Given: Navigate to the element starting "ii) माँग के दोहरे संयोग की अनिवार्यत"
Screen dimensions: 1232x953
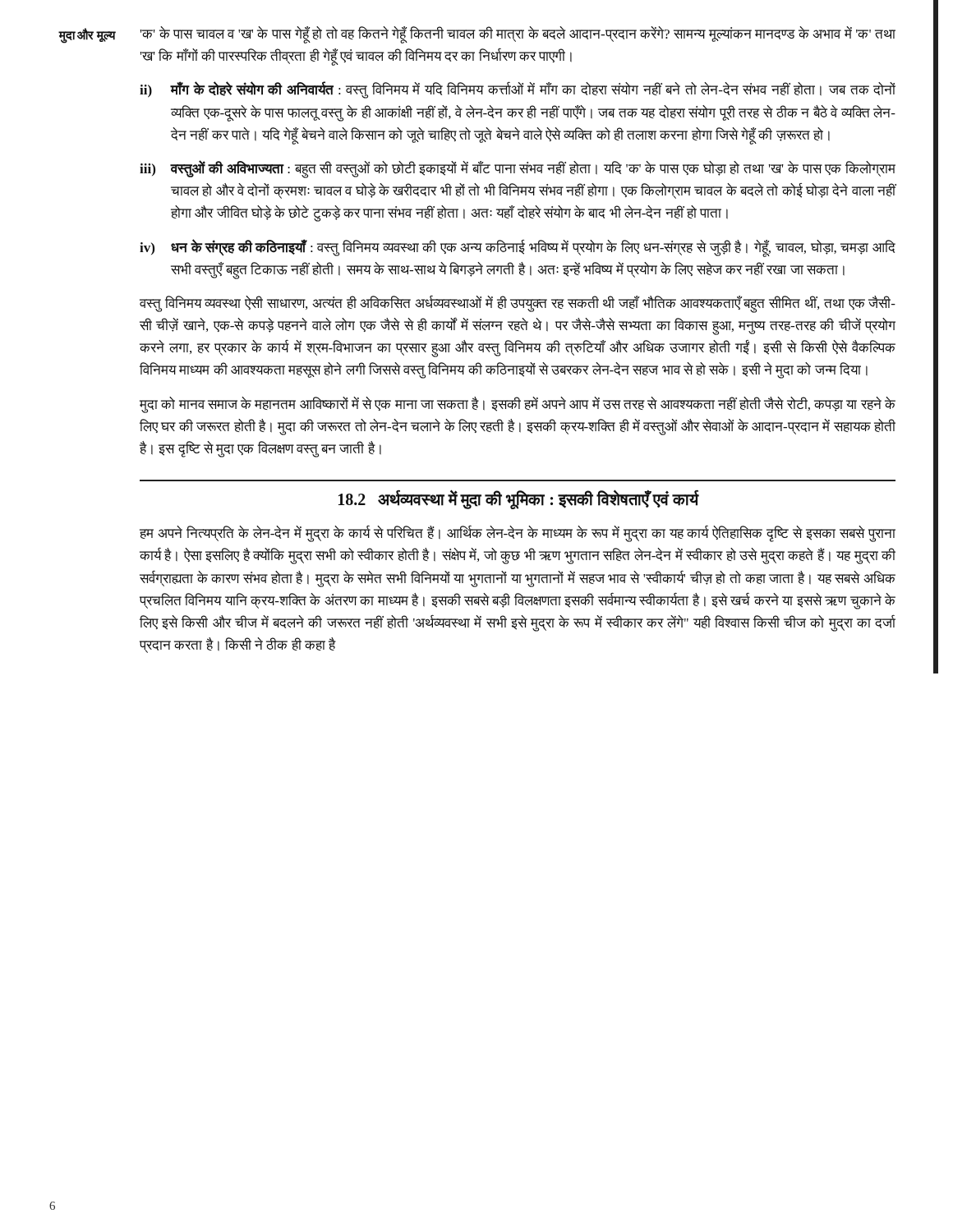Looking at the screenshot, I should [518, 113].
